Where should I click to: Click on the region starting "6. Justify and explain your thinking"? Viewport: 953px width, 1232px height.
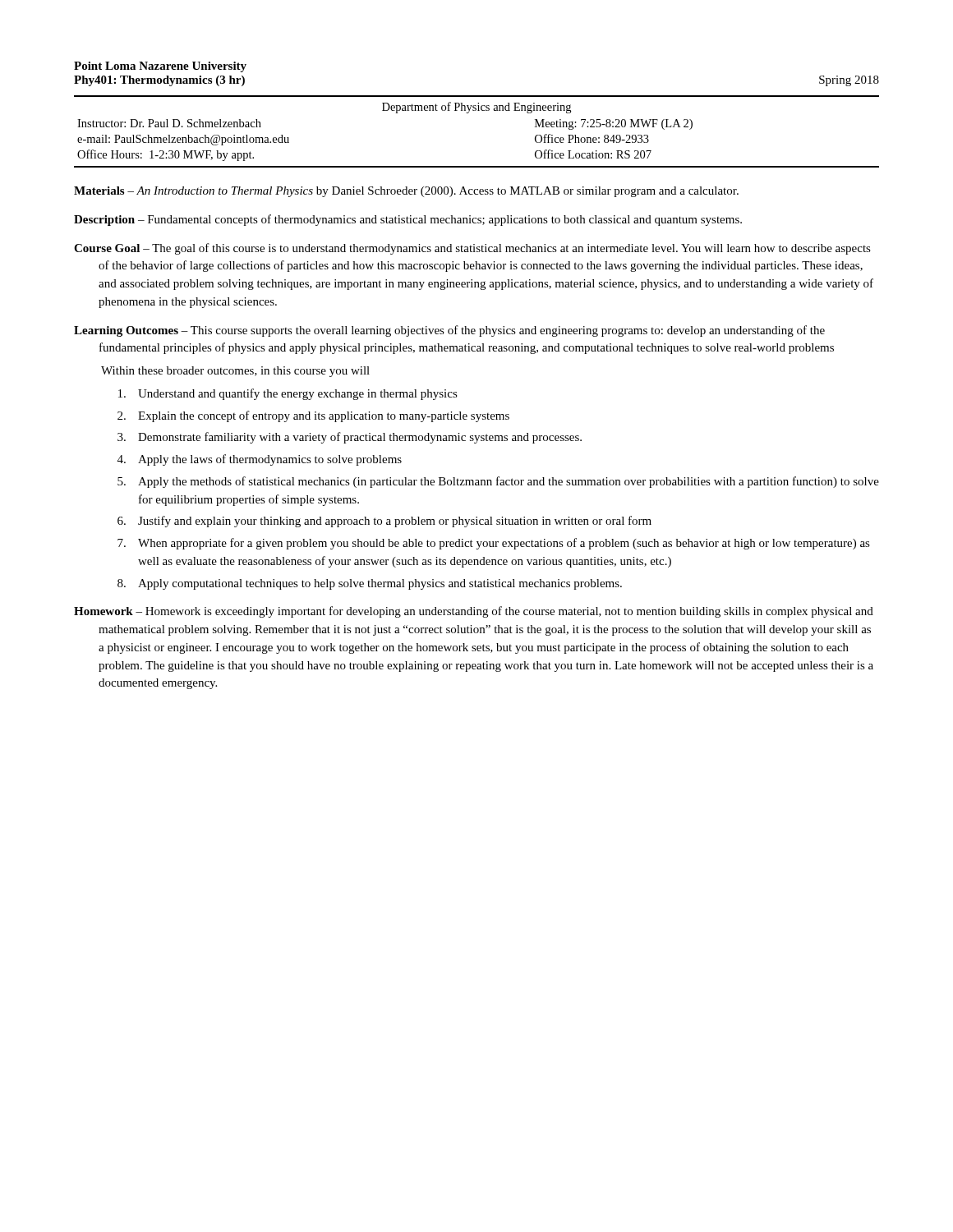tap(384, 522)
